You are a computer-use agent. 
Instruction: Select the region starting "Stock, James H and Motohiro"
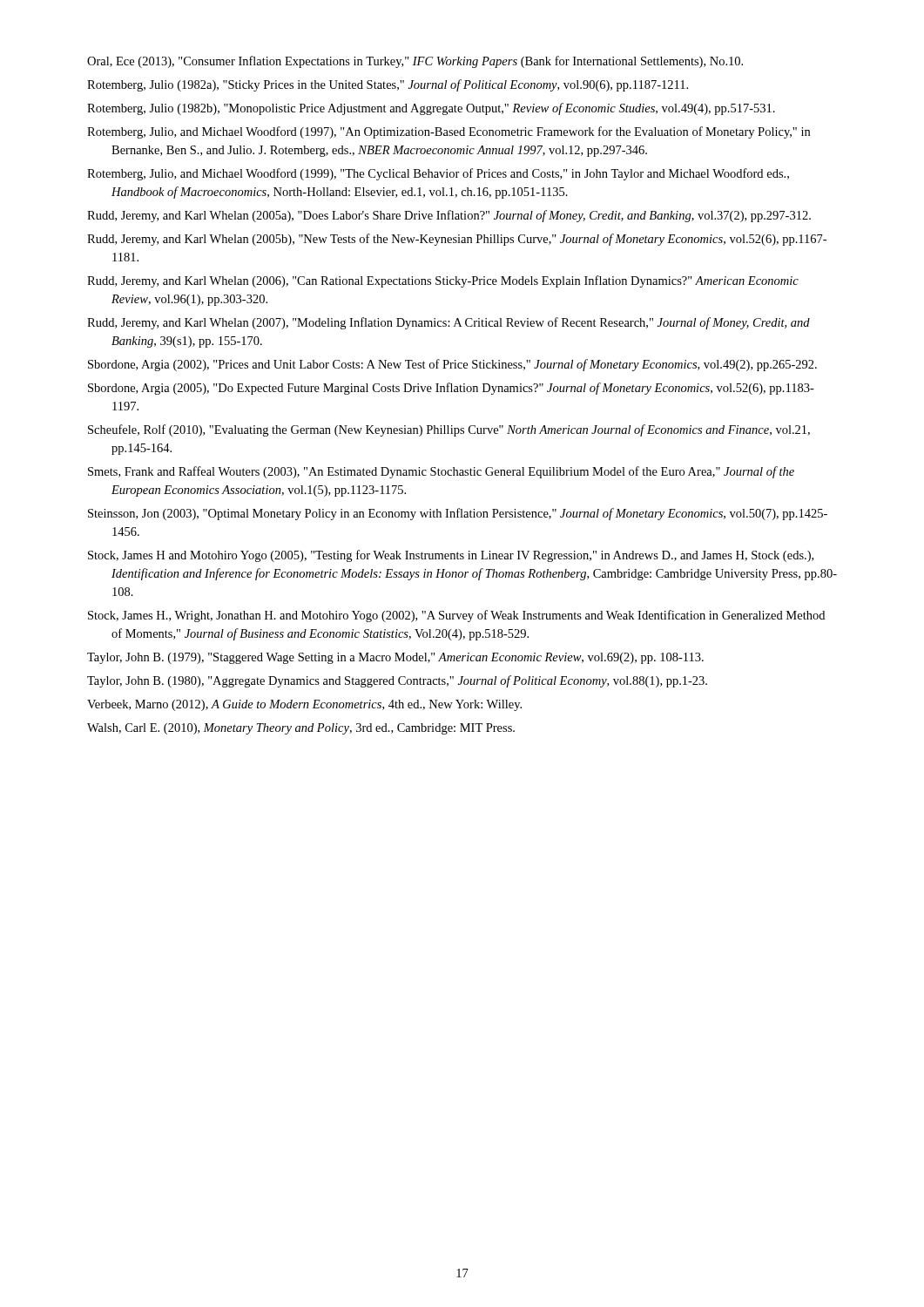pyautogui.click(x=462, y=574)
